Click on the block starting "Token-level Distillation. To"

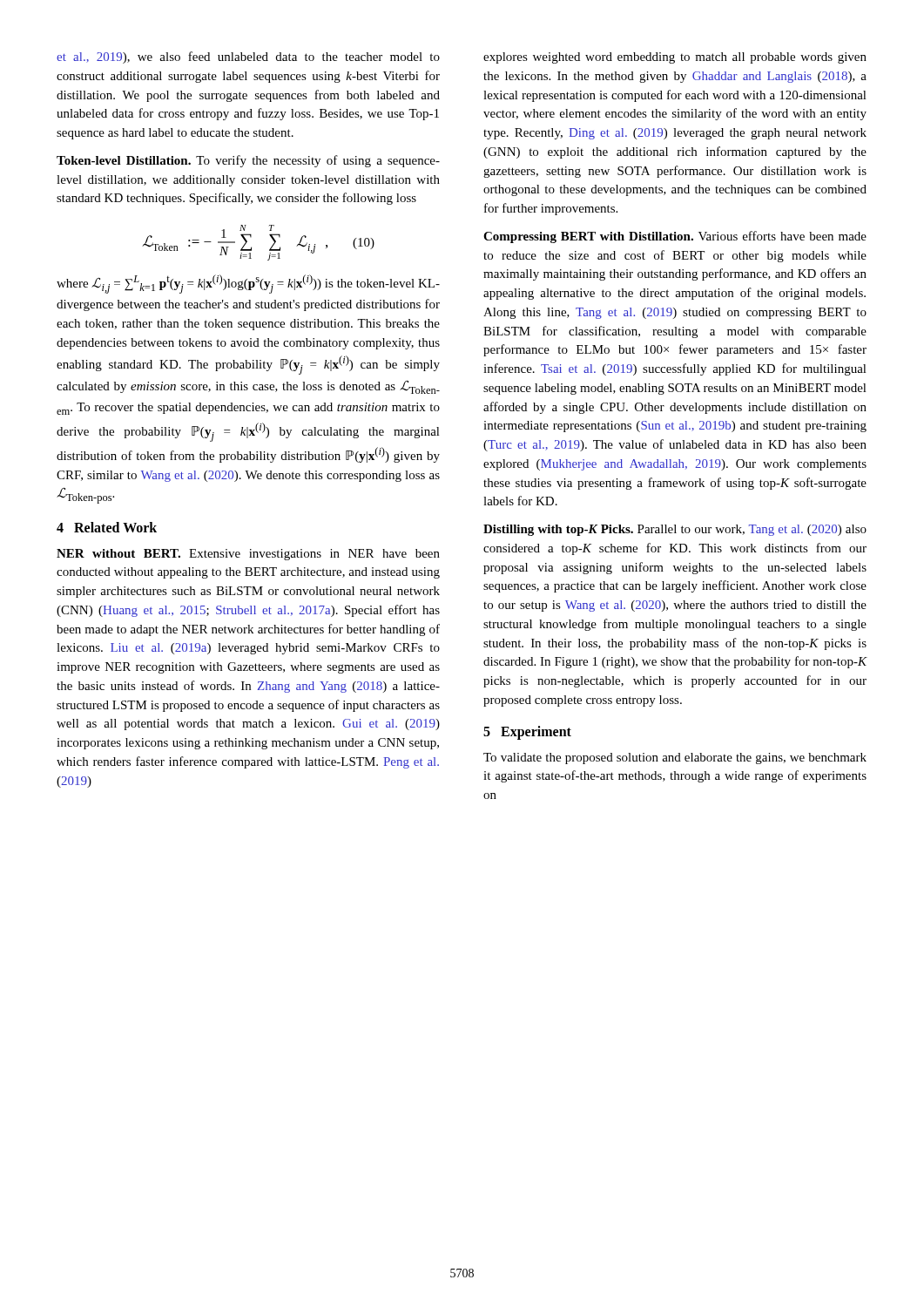248,180
